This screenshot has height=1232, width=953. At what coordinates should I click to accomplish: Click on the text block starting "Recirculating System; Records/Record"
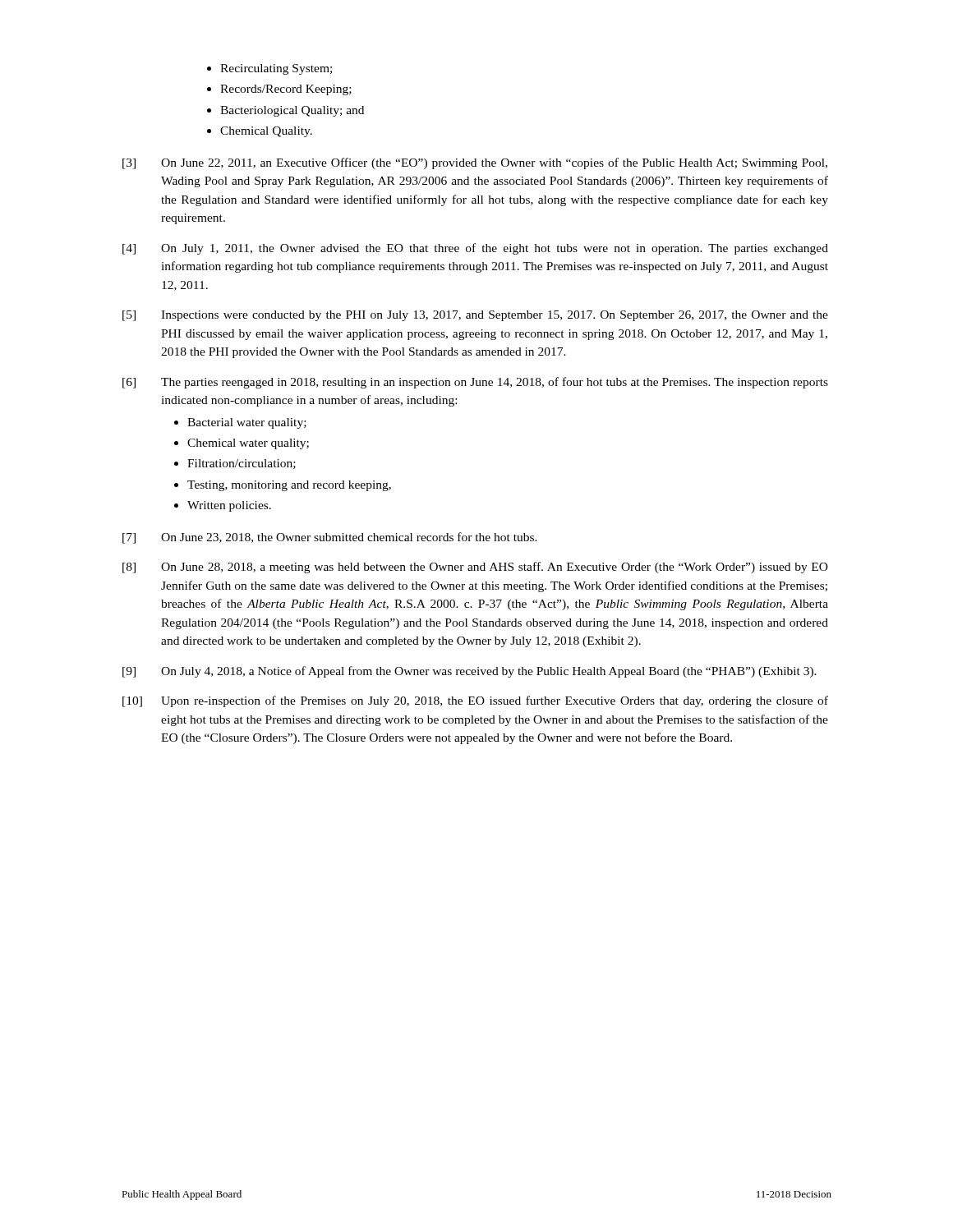[276, 69]
